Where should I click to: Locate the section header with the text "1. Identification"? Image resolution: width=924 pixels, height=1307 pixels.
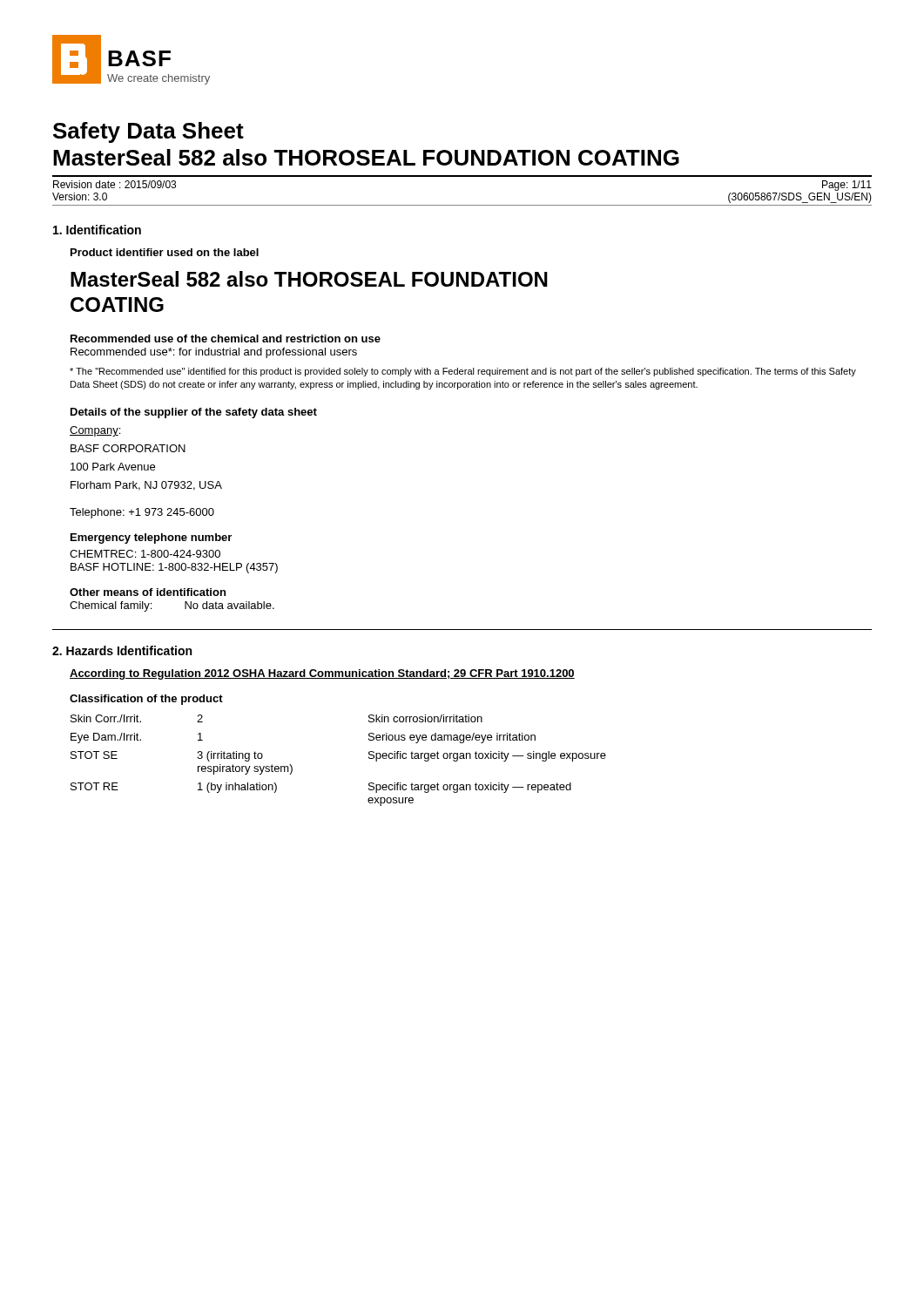pos(97,230)
